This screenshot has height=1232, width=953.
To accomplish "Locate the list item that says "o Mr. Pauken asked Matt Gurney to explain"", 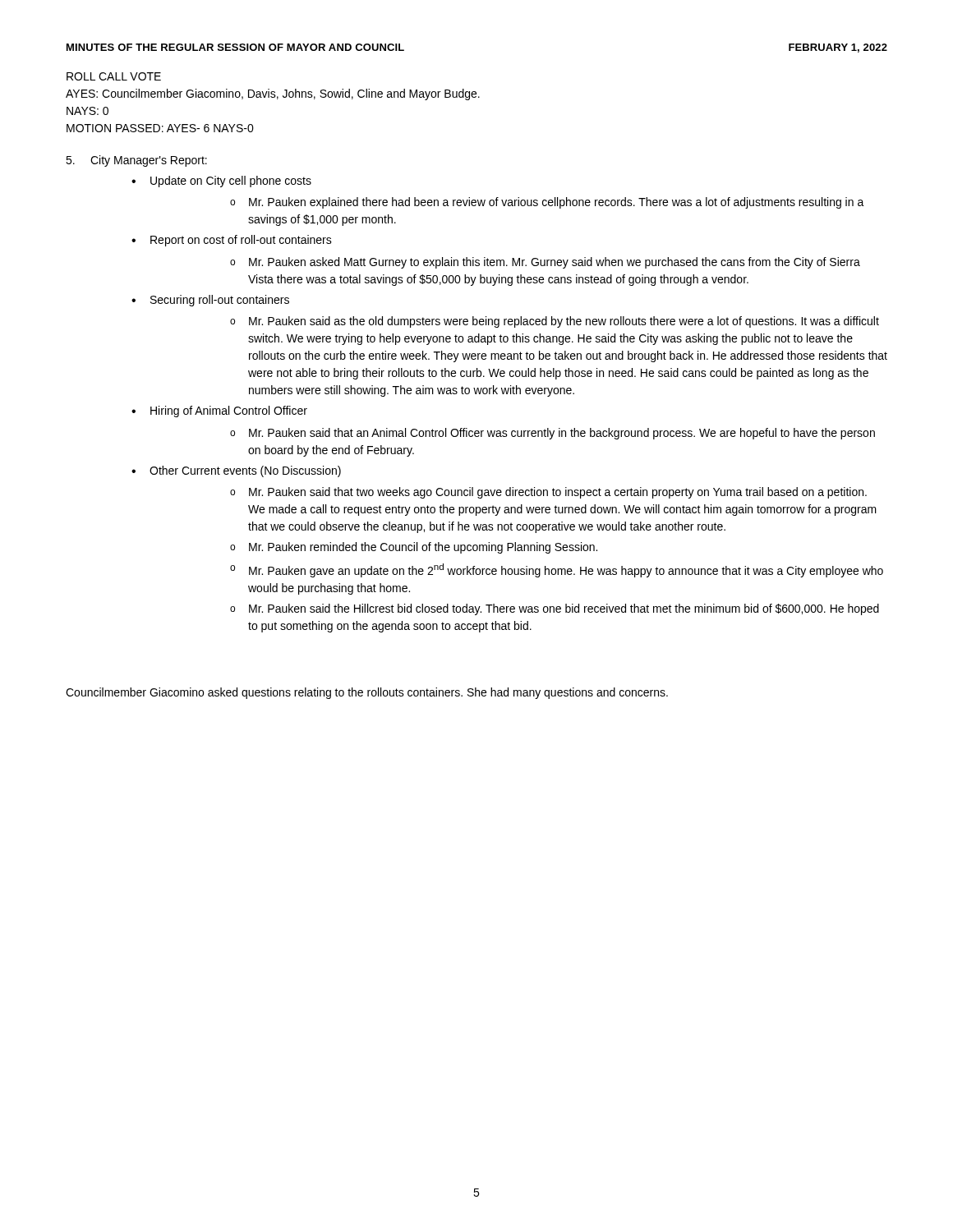I will 559,271.
